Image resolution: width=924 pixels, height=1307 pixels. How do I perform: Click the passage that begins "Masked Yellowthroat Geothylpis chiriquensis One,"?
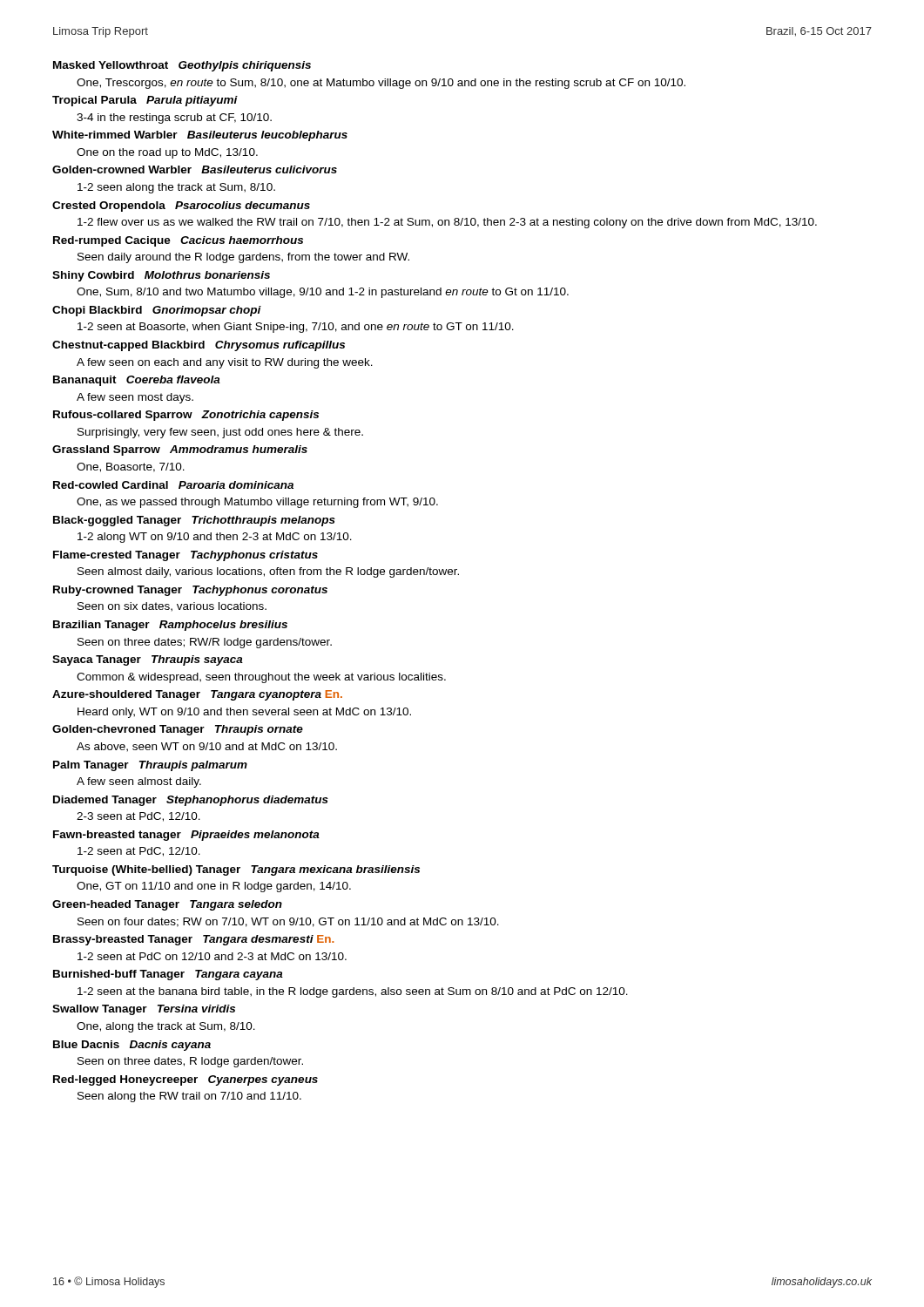[x=462, y=75]
